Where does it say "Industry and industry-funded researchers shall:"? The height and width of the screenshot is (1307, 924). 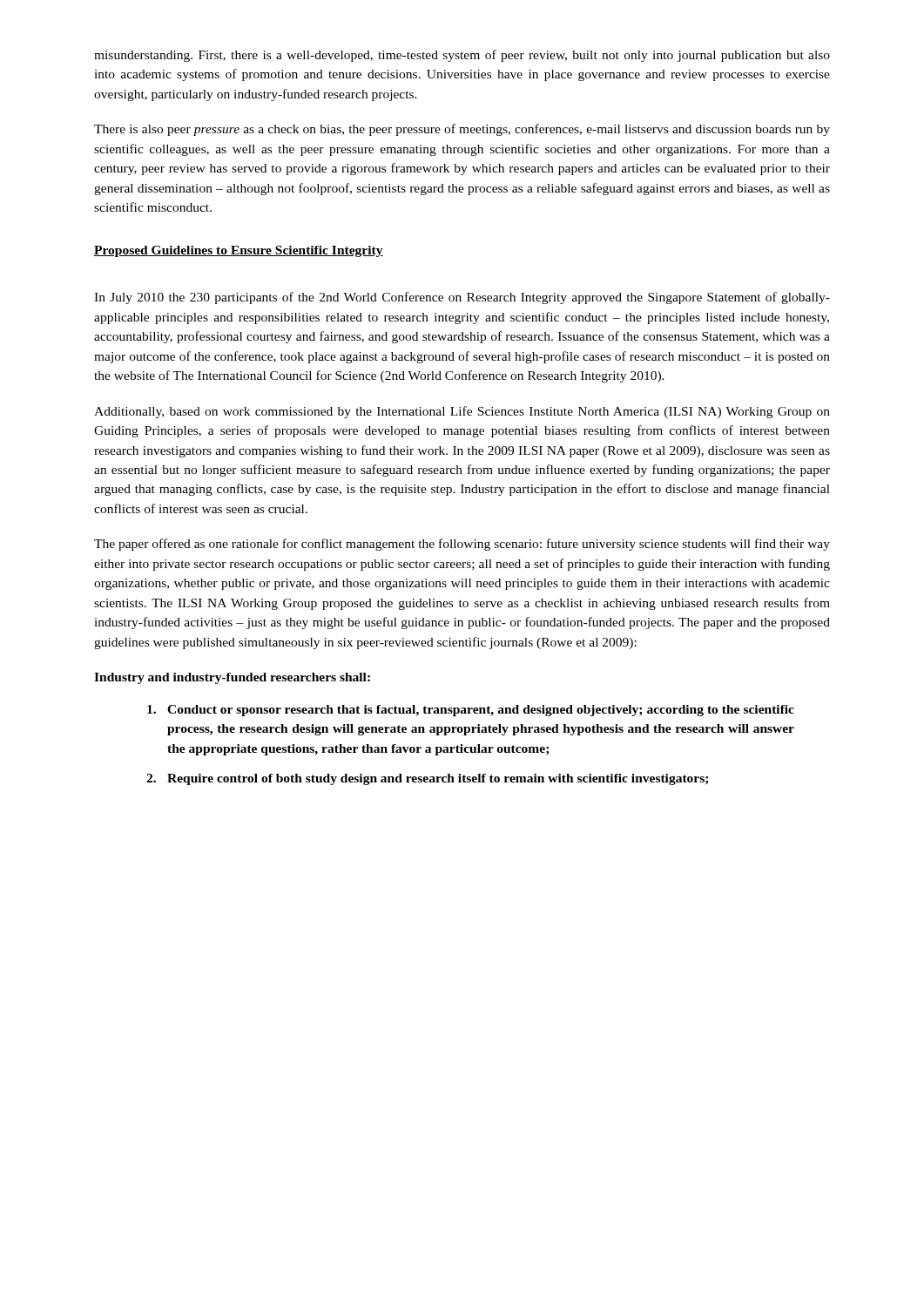[x=233, y=677]
